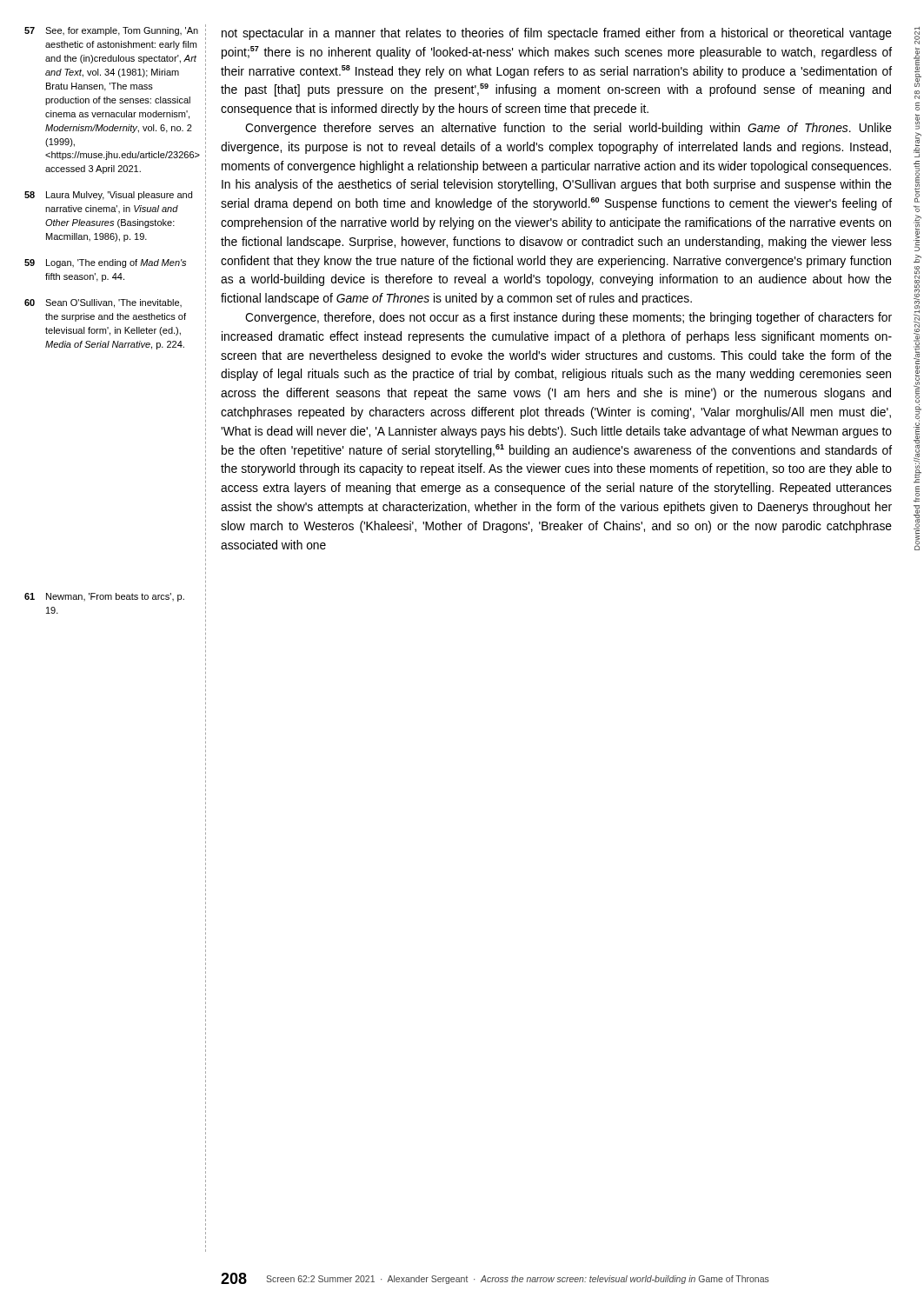Navigate to the text starting "58 Laura Mulvey, 'Visual pleasure and narrative"
The image size is (924, 1304).
click(111, 217)
